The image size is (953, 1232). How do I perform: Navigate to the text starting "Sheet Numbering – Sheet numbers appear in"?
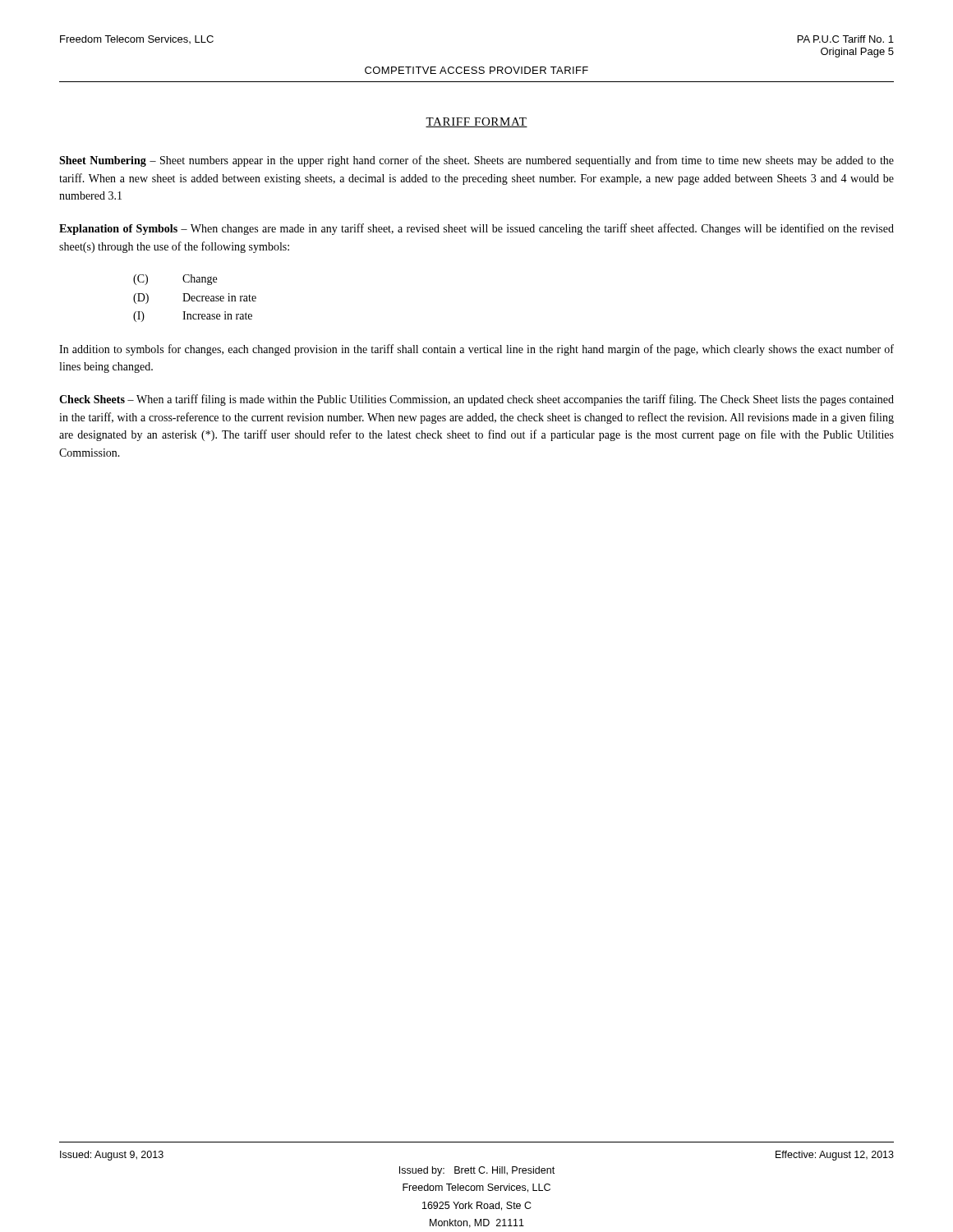click(476, 178)
